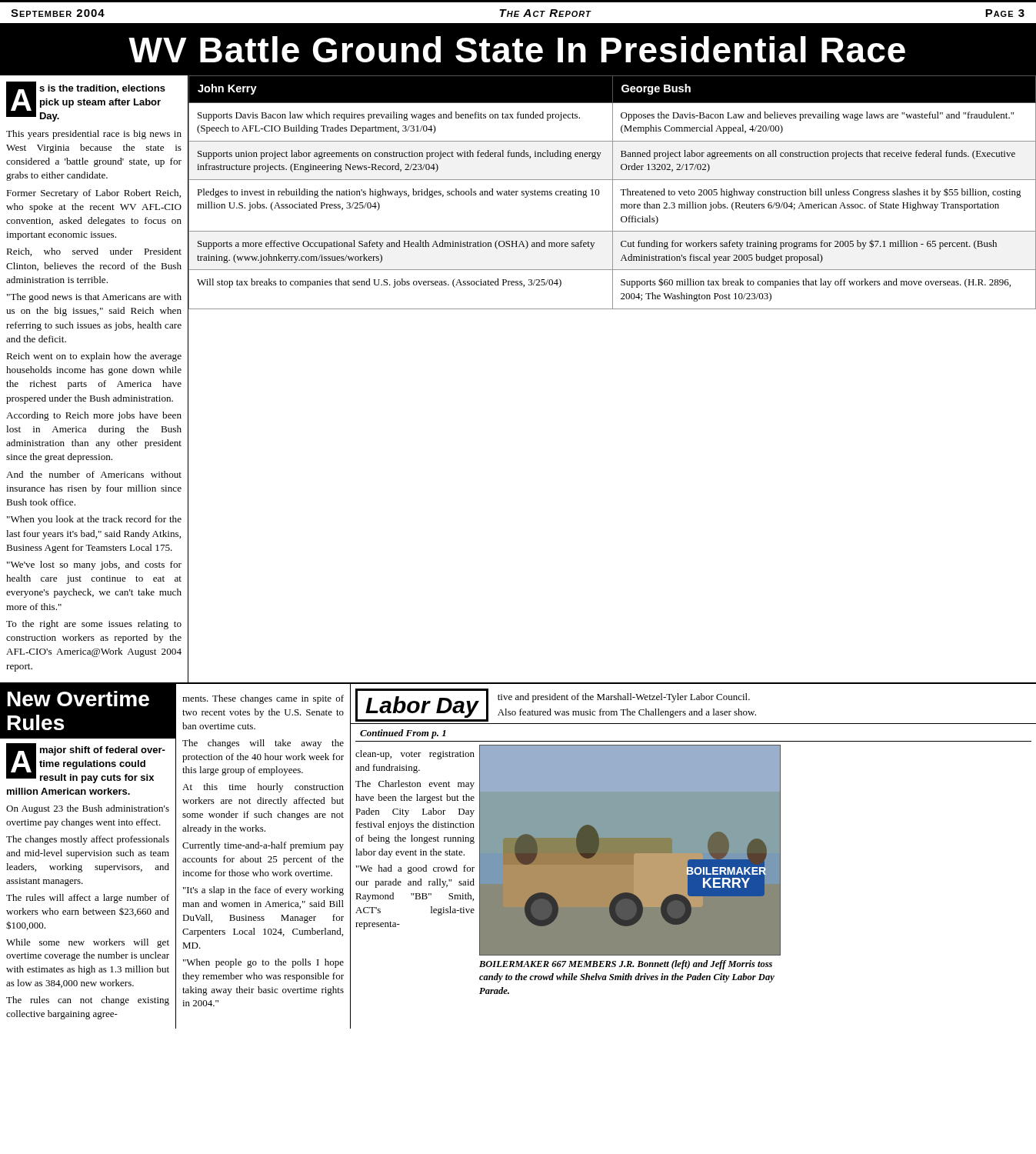Locate the text block containing "tive and president of"

[624, 698]
